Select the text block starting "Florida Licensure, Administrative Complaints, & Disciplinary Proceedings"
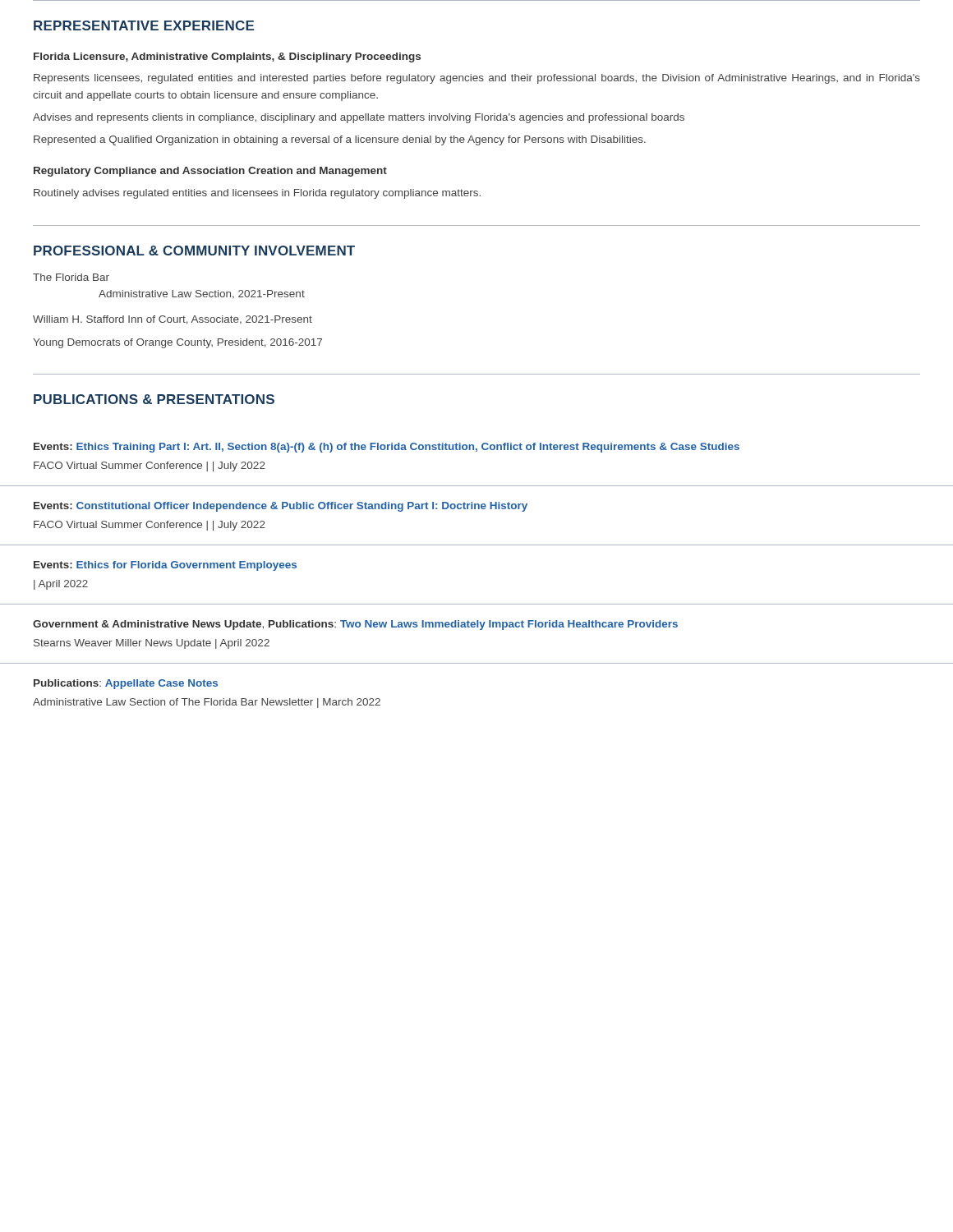This screenshot has width=953, height=1232. (227, 57)
